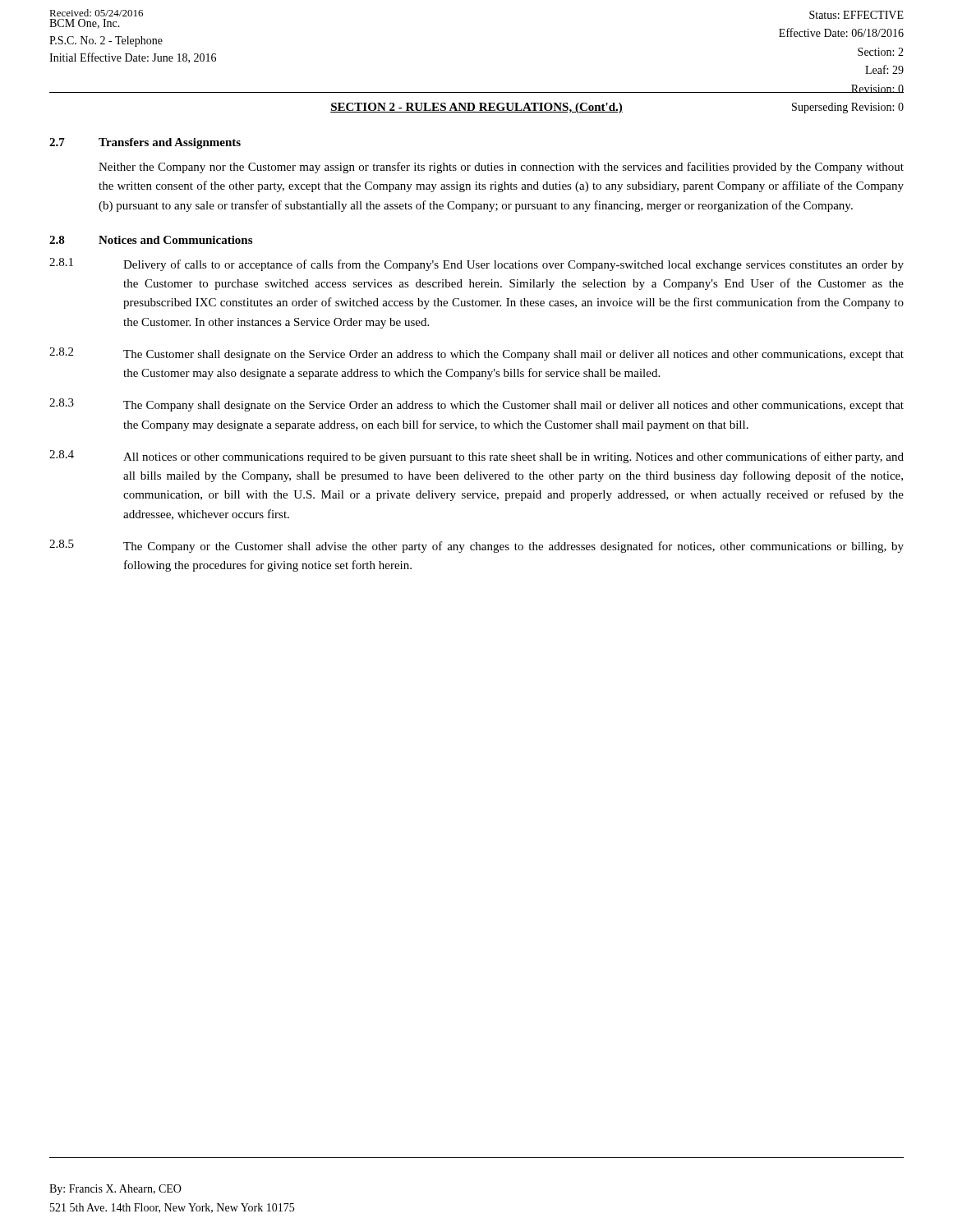Find the list item that says "2.8.1 Delivery of calls to or acceptance of"

[x=476, y=293]
